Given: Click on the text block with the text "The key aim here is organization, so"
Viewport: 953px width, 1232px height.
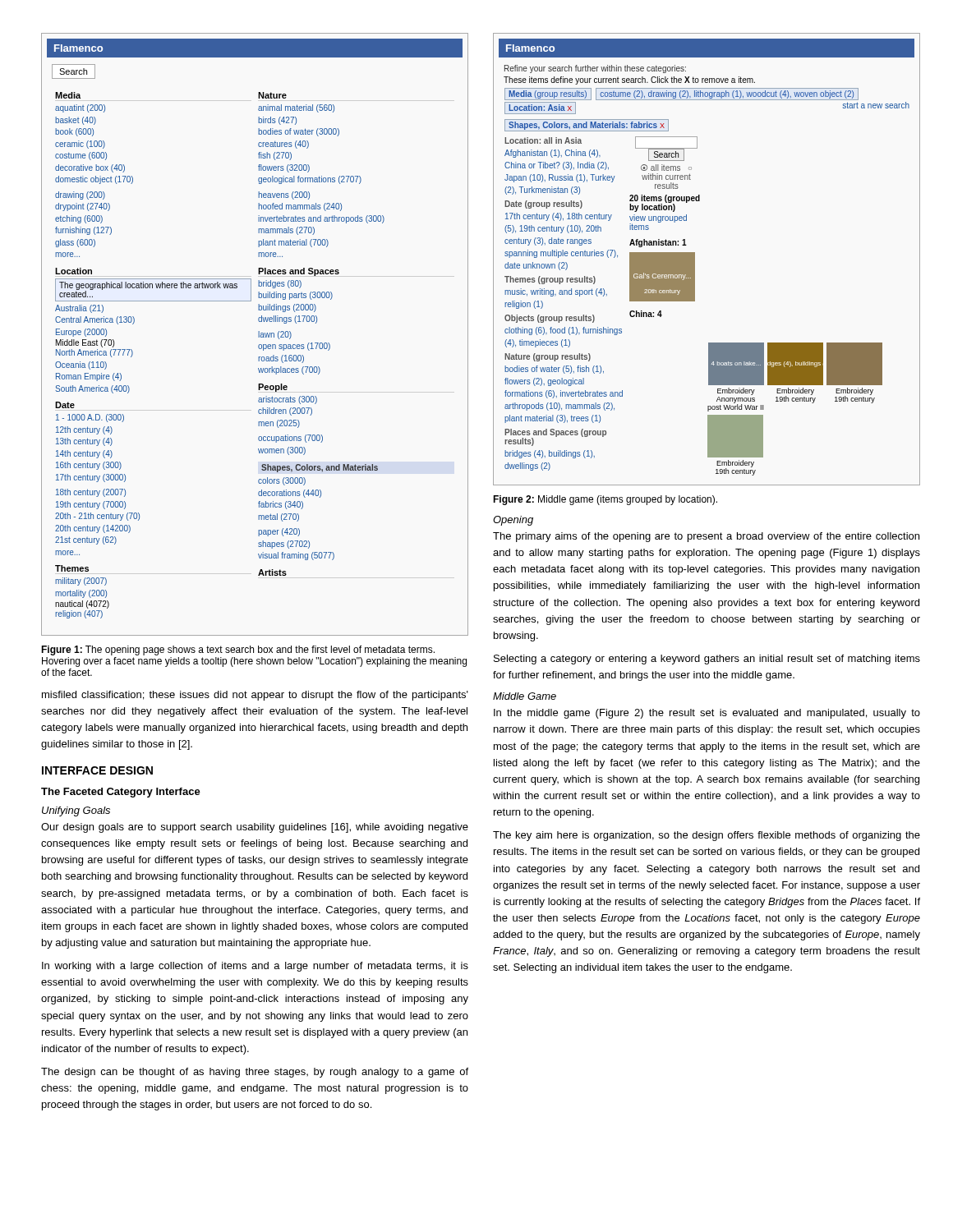Looking at the screenshot, I should pos(707,901).
